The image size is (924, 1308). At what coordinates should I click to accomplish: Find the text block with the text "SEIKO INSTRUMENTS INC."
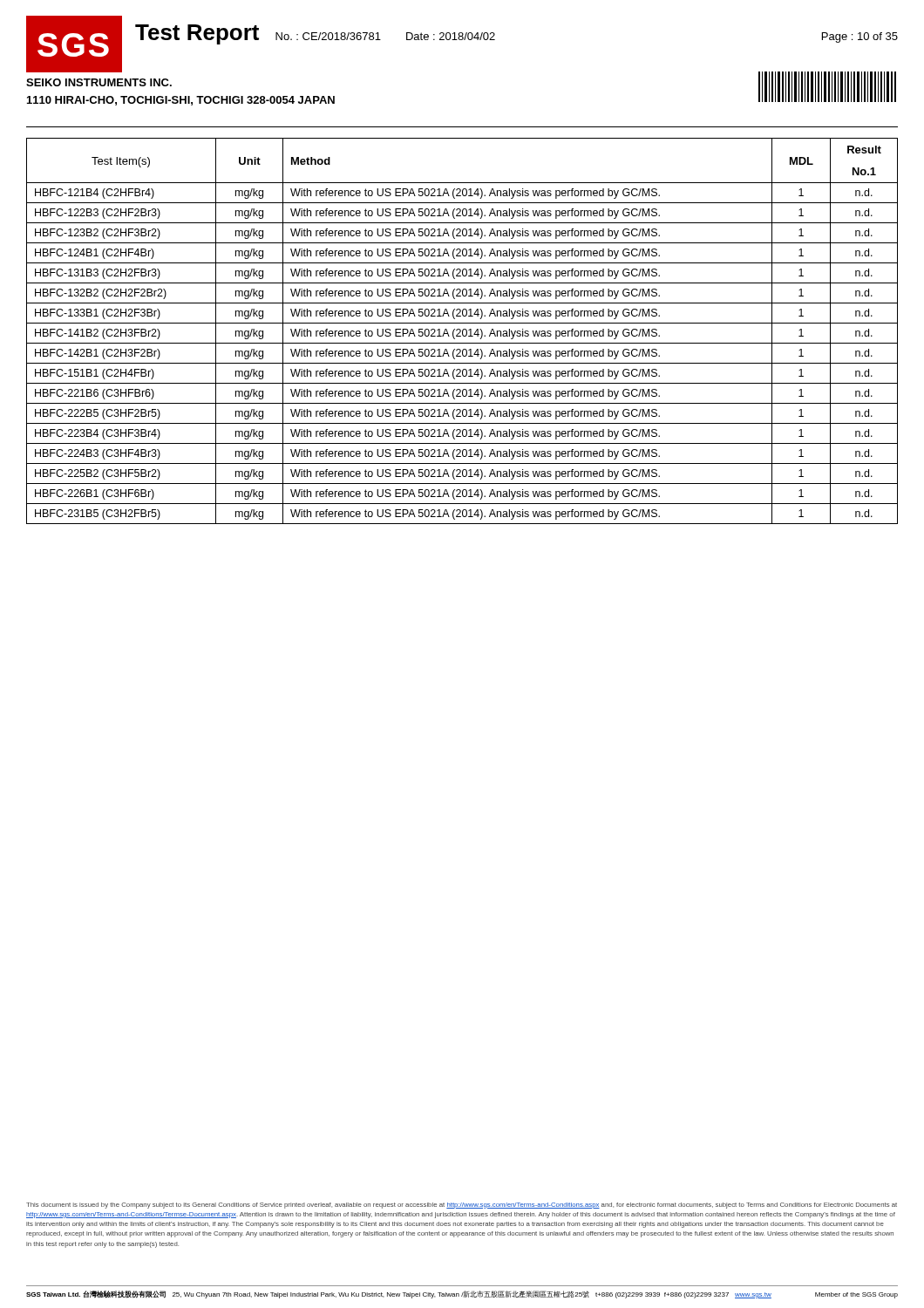click(x=181, y=91)
